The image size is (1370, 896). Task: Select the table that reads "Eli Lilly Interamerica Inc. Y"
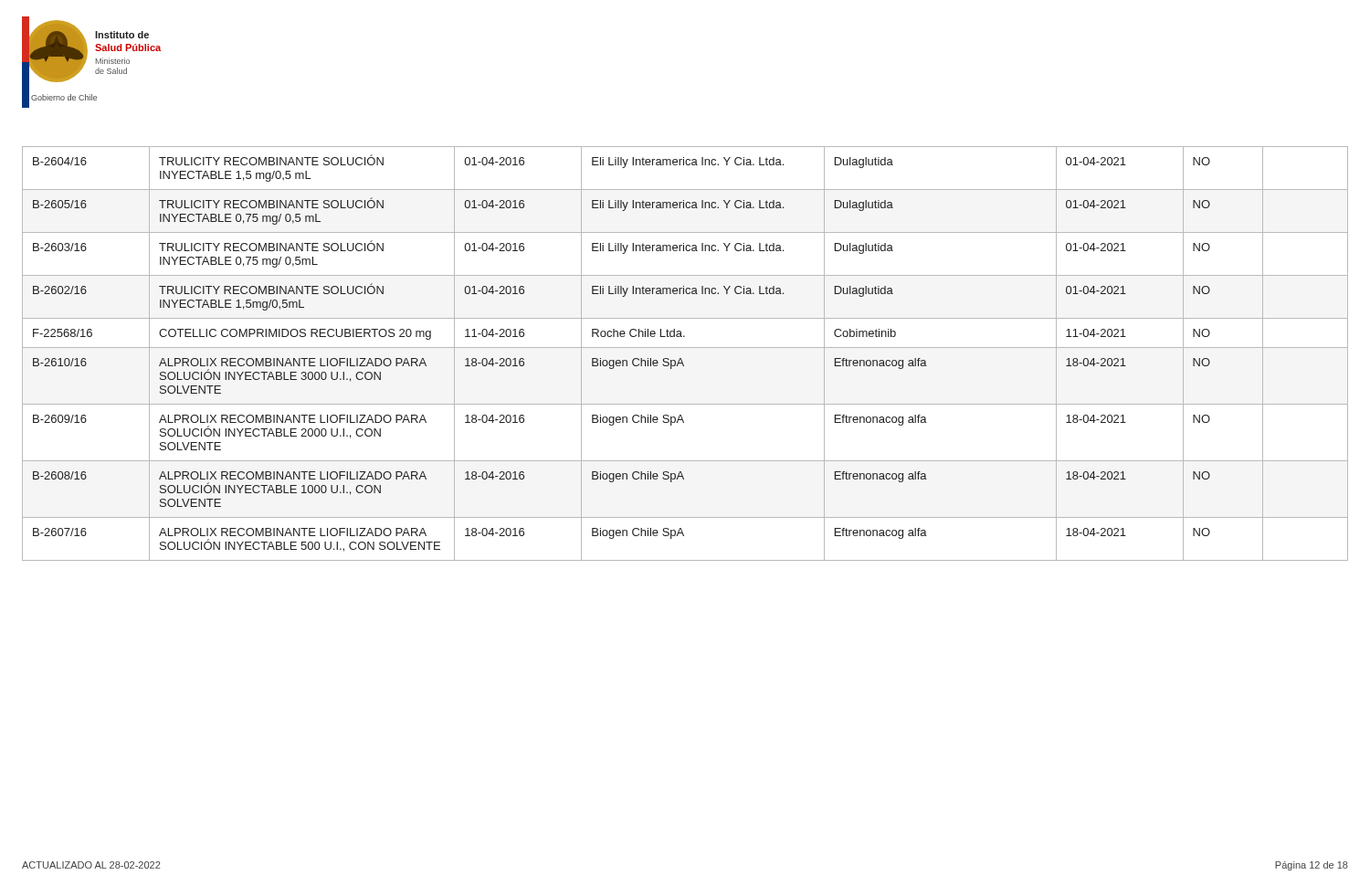click(685, 353)
